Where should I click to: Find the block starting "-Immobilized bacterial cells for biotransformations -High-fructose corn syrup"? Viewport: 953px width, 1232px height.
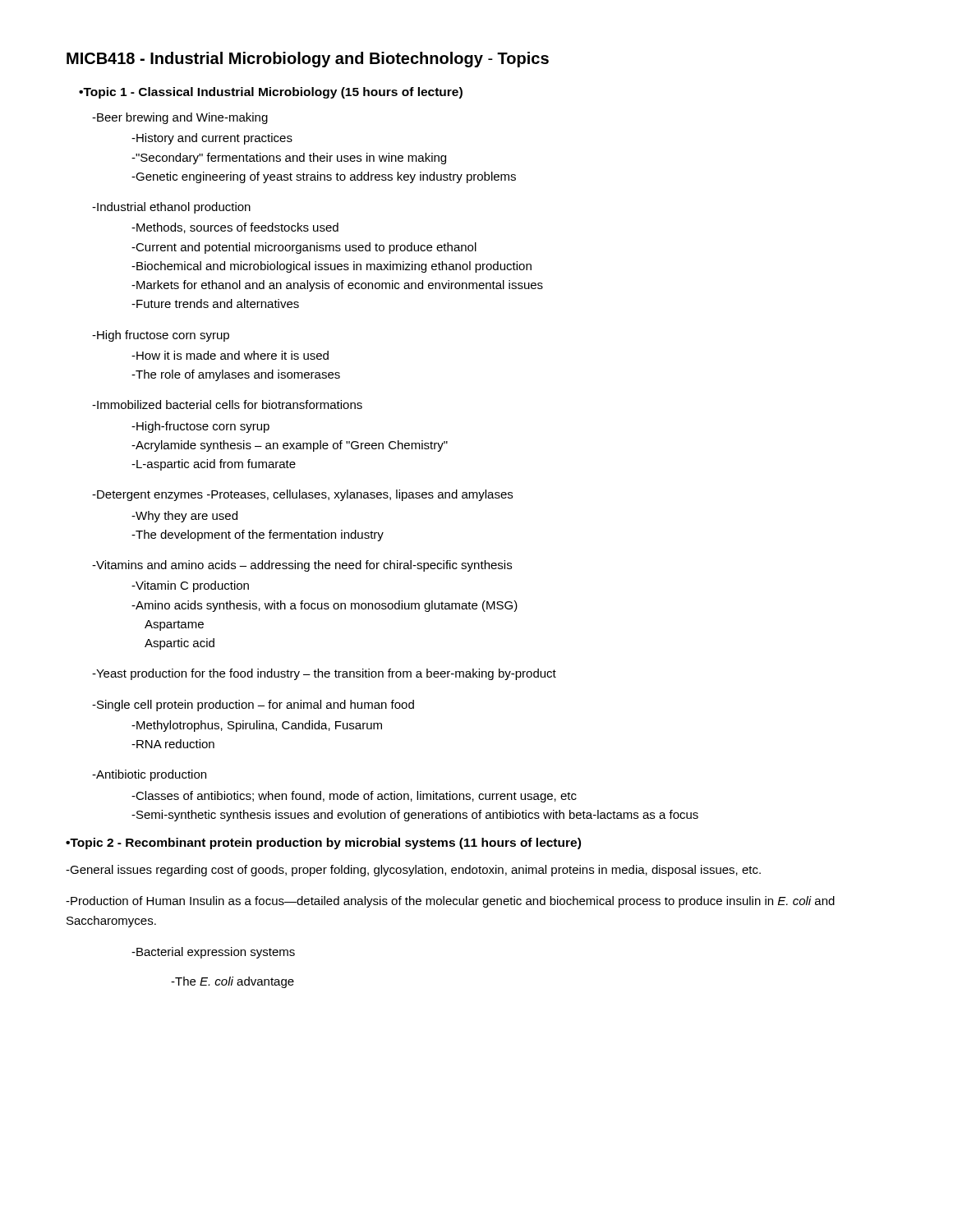pos(227,405)
